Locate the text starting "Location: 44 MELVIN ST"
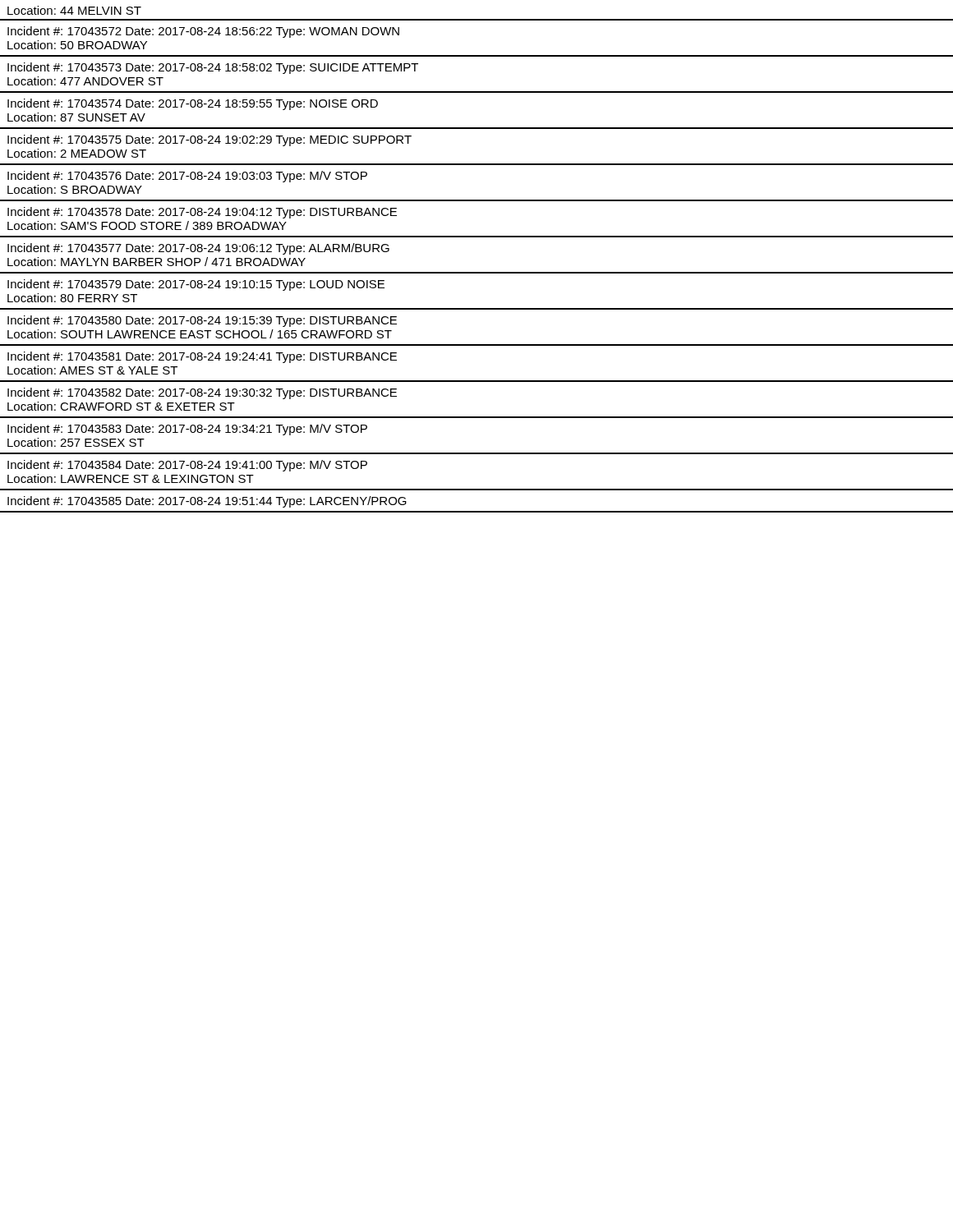The width and height of the screenshot is (953, 1232). tap(74, 10)
